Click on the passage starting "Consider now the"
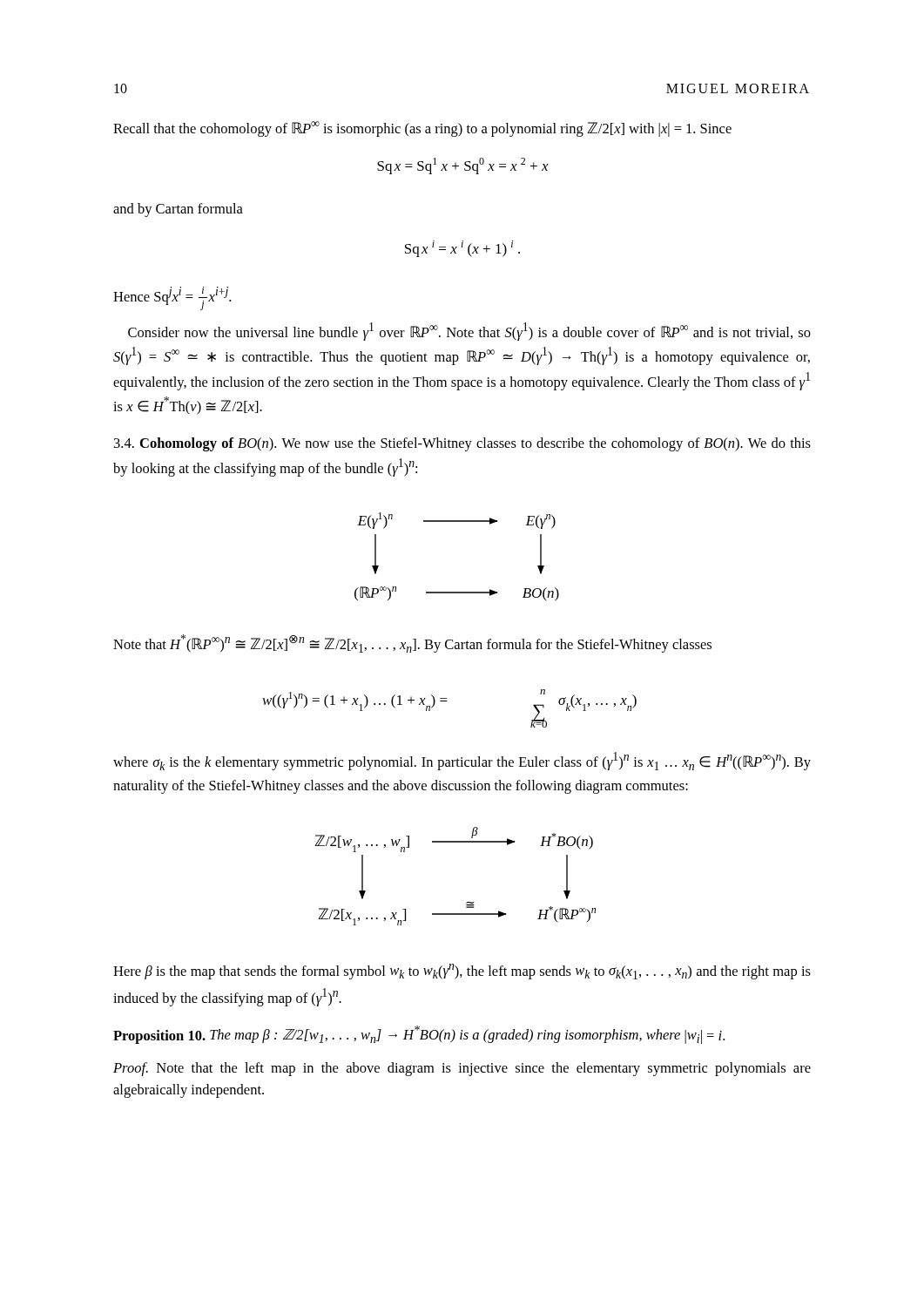The height and width of the screenshot is (1307, 924). point(462,368)
